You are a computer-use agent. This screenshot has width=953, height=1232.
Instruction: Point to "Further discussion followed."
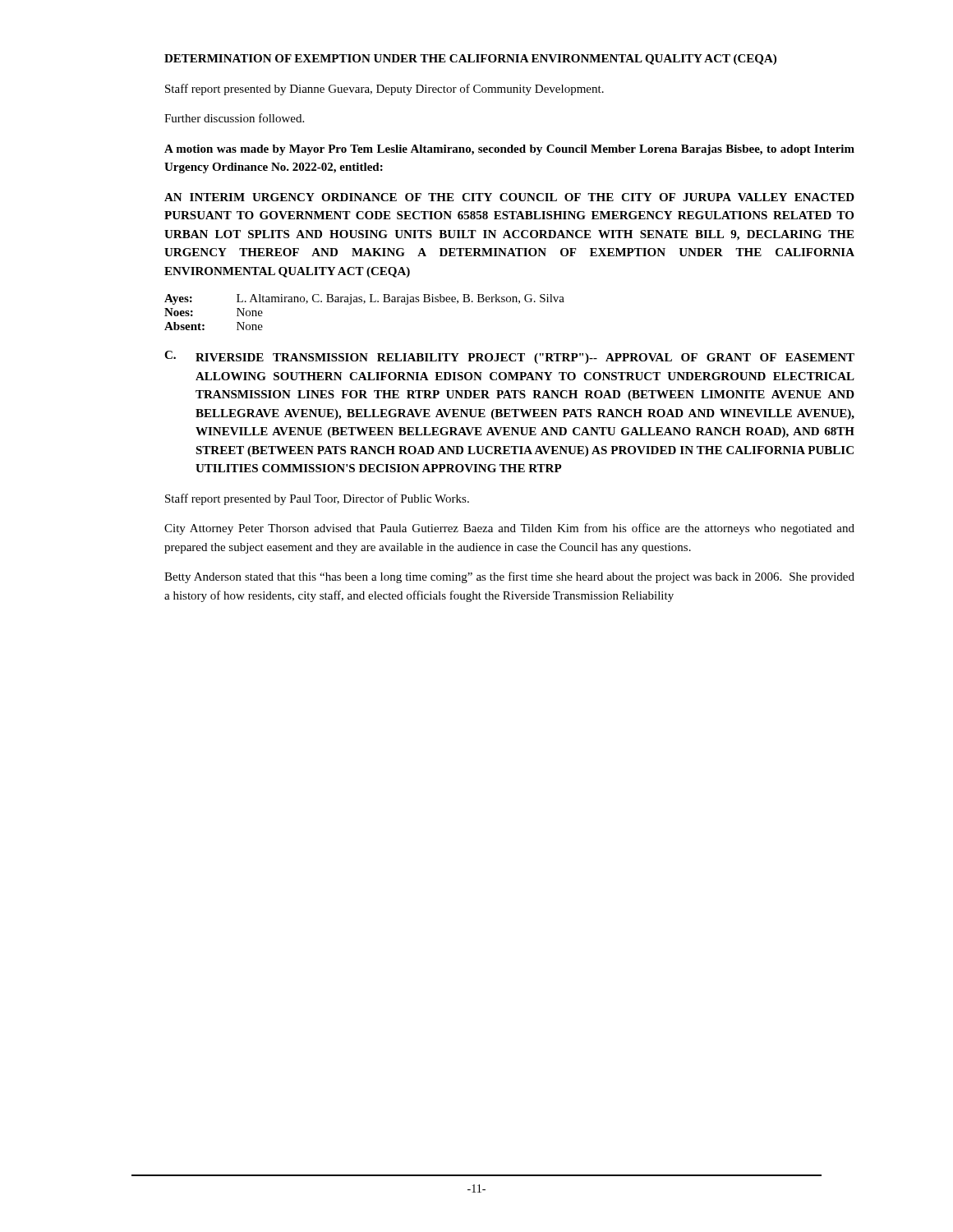coord(234,118)
